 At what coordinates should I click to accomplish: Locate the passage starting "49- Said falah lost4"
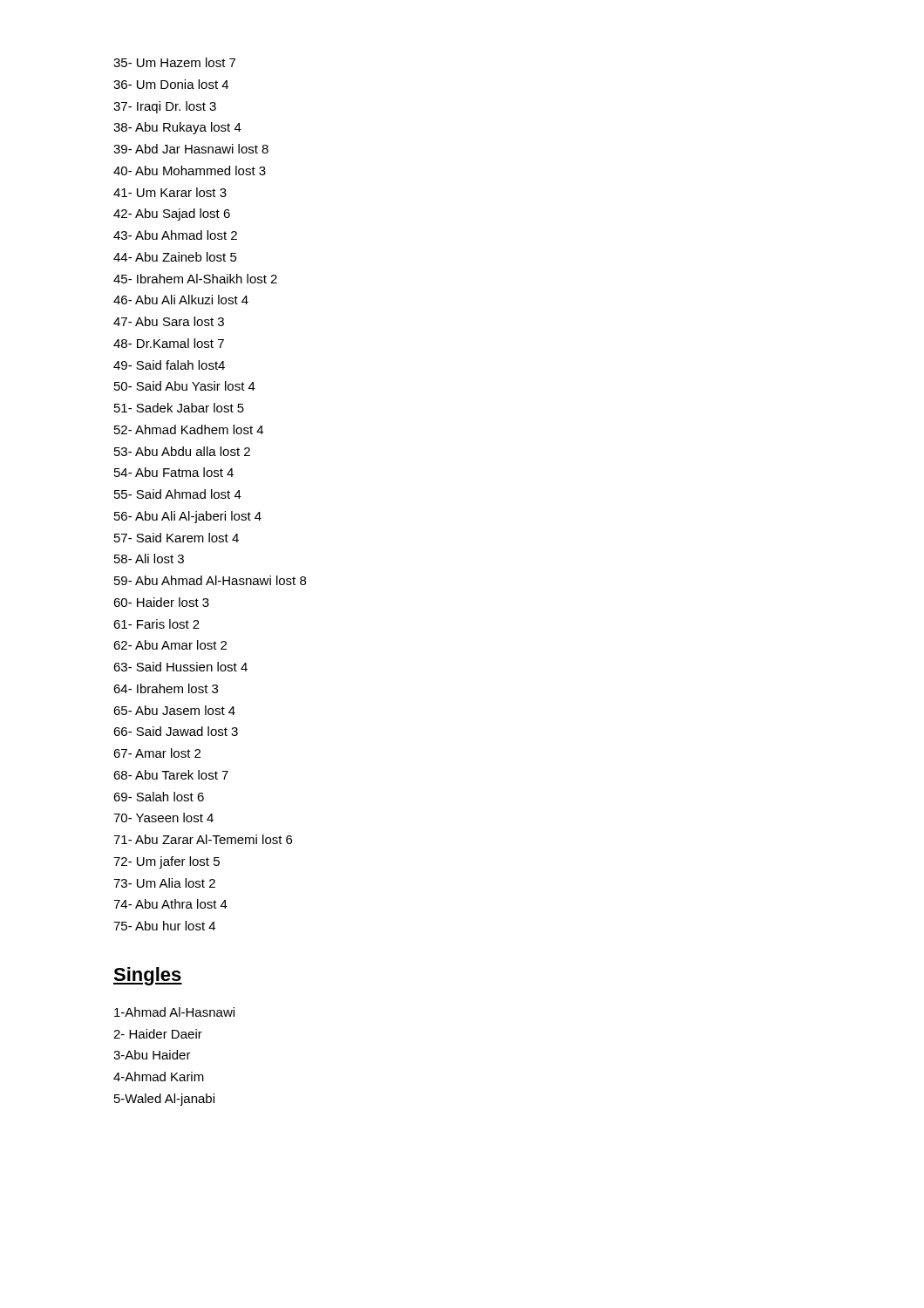click(169, 364)
